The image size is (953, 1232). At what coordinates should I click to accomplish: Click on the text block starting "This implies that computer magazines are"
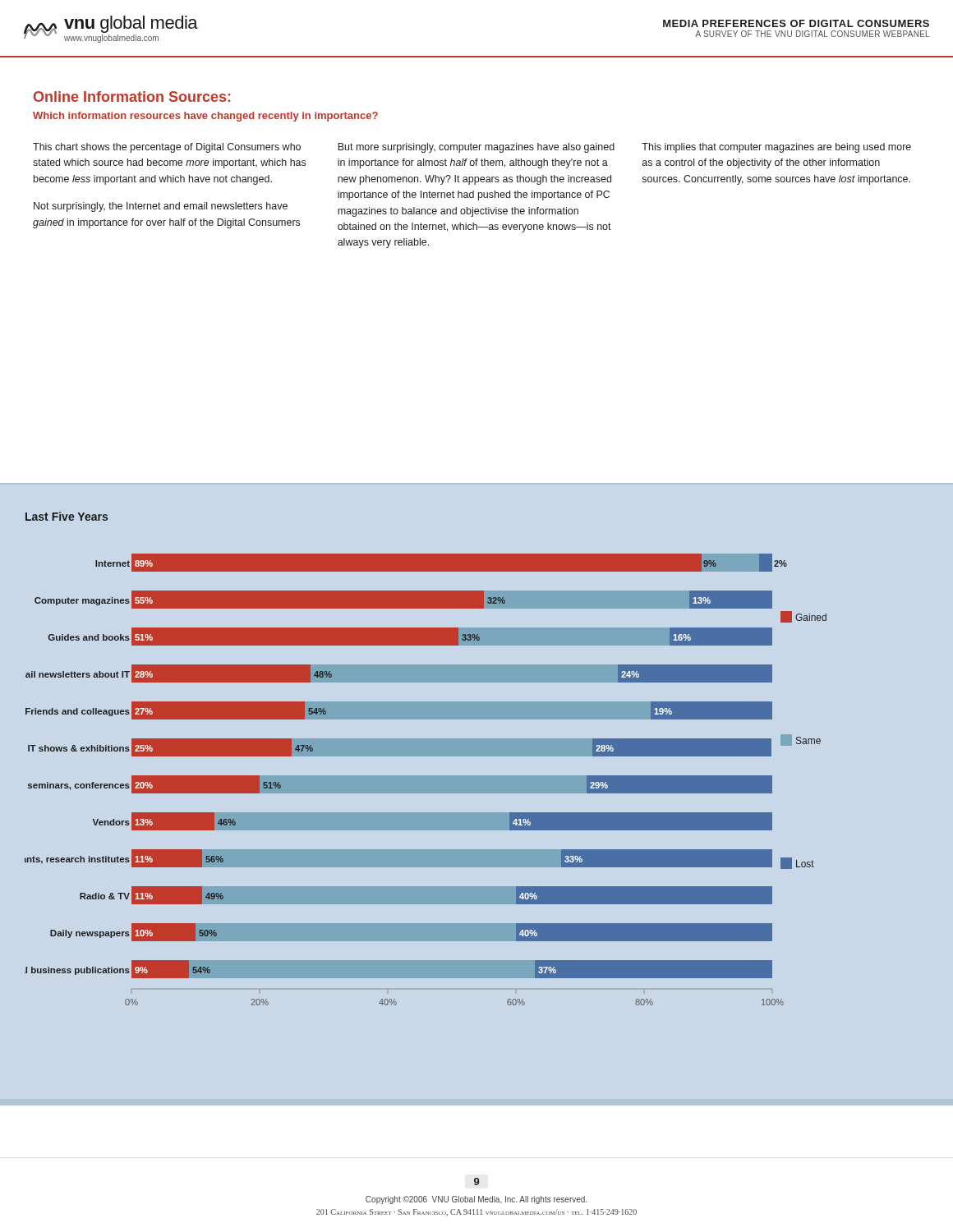coord(781,163)
